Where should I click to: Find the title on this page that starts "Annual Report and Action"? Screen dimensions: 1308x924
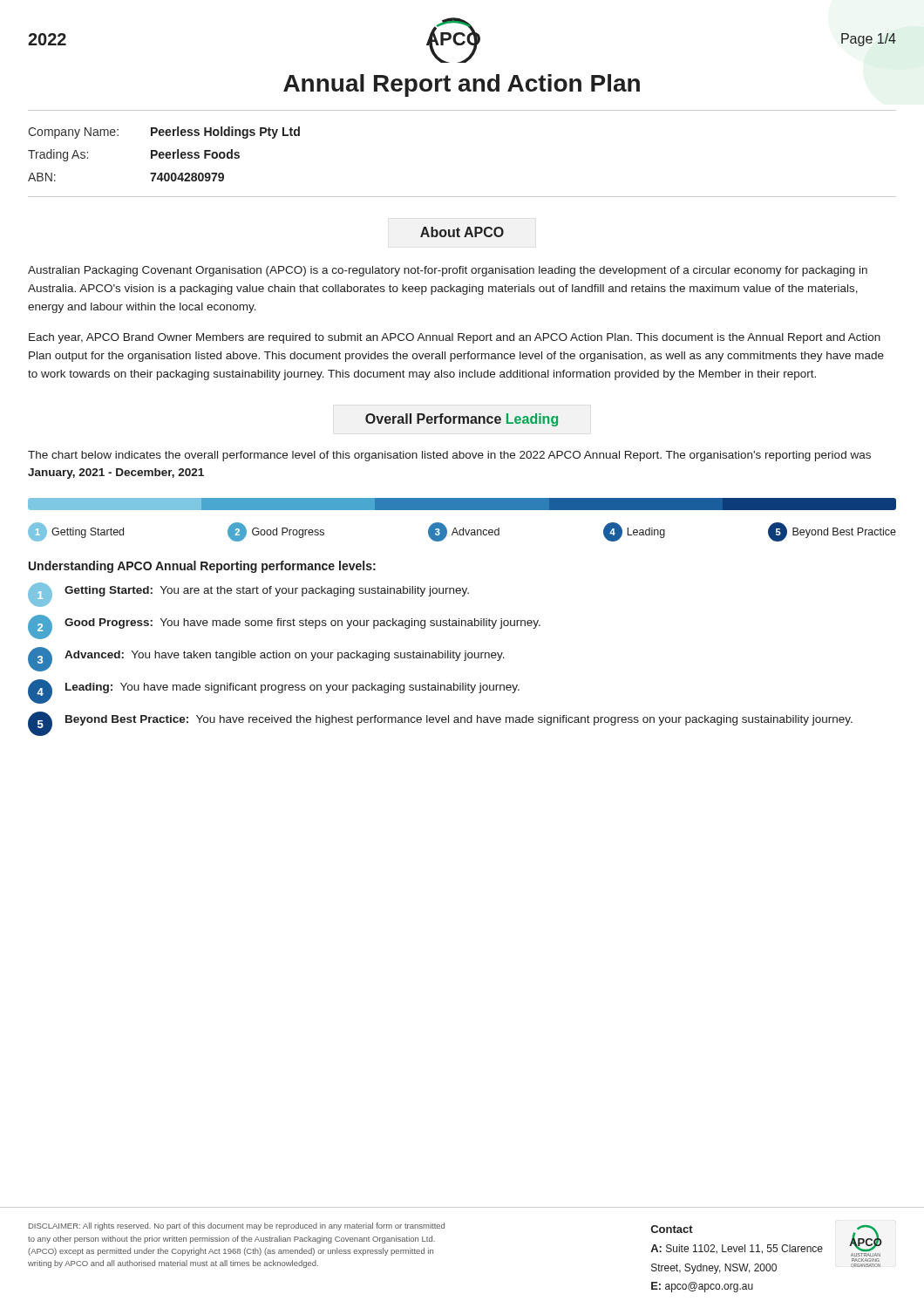pos(462,83)
